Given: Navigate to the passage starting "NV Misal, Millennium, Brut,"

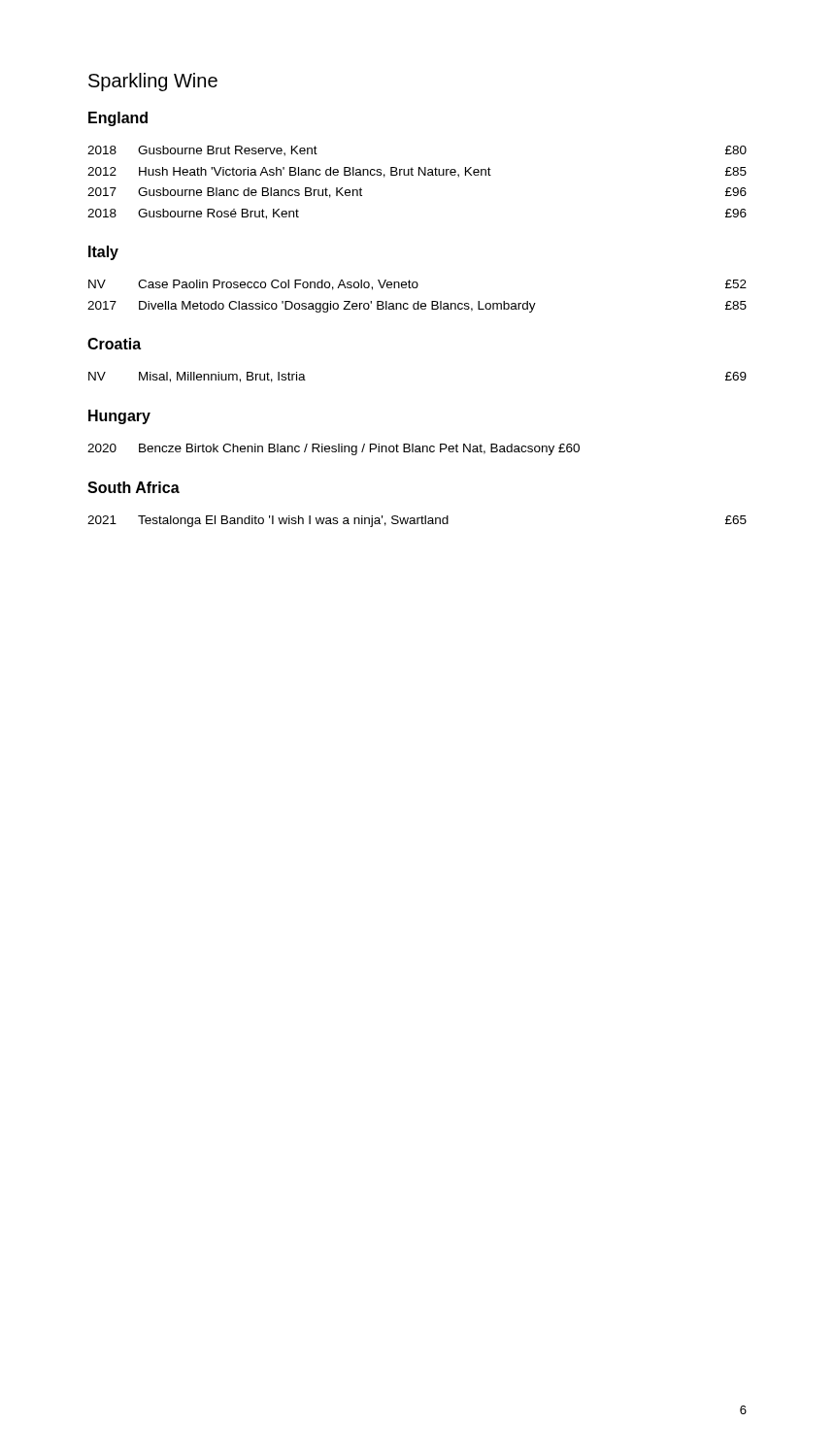Looking at the screenshot, I should pos(222,377).
